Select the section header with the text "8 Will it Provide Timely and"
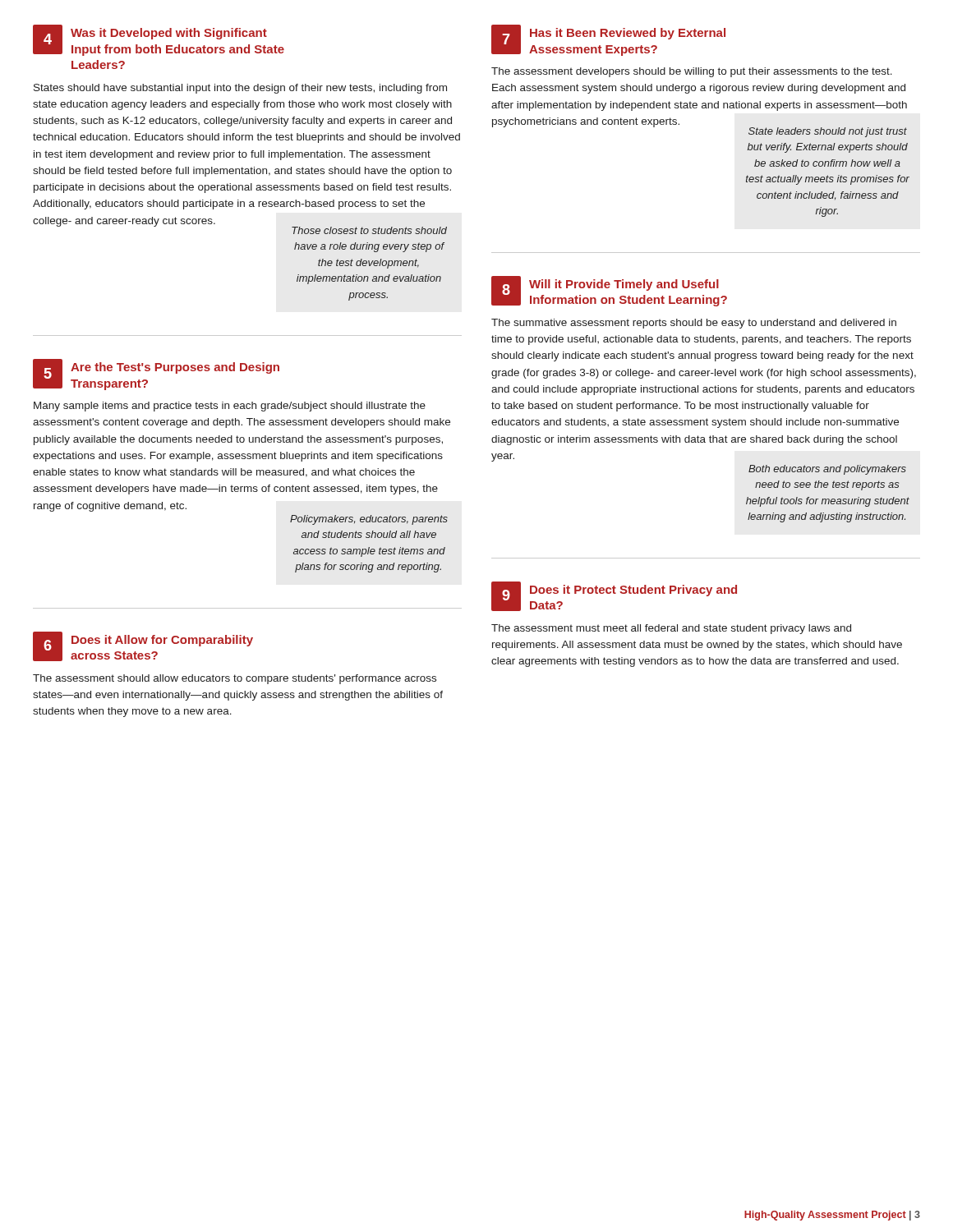This screenshot has width=953, height=1232. (609, 292)
